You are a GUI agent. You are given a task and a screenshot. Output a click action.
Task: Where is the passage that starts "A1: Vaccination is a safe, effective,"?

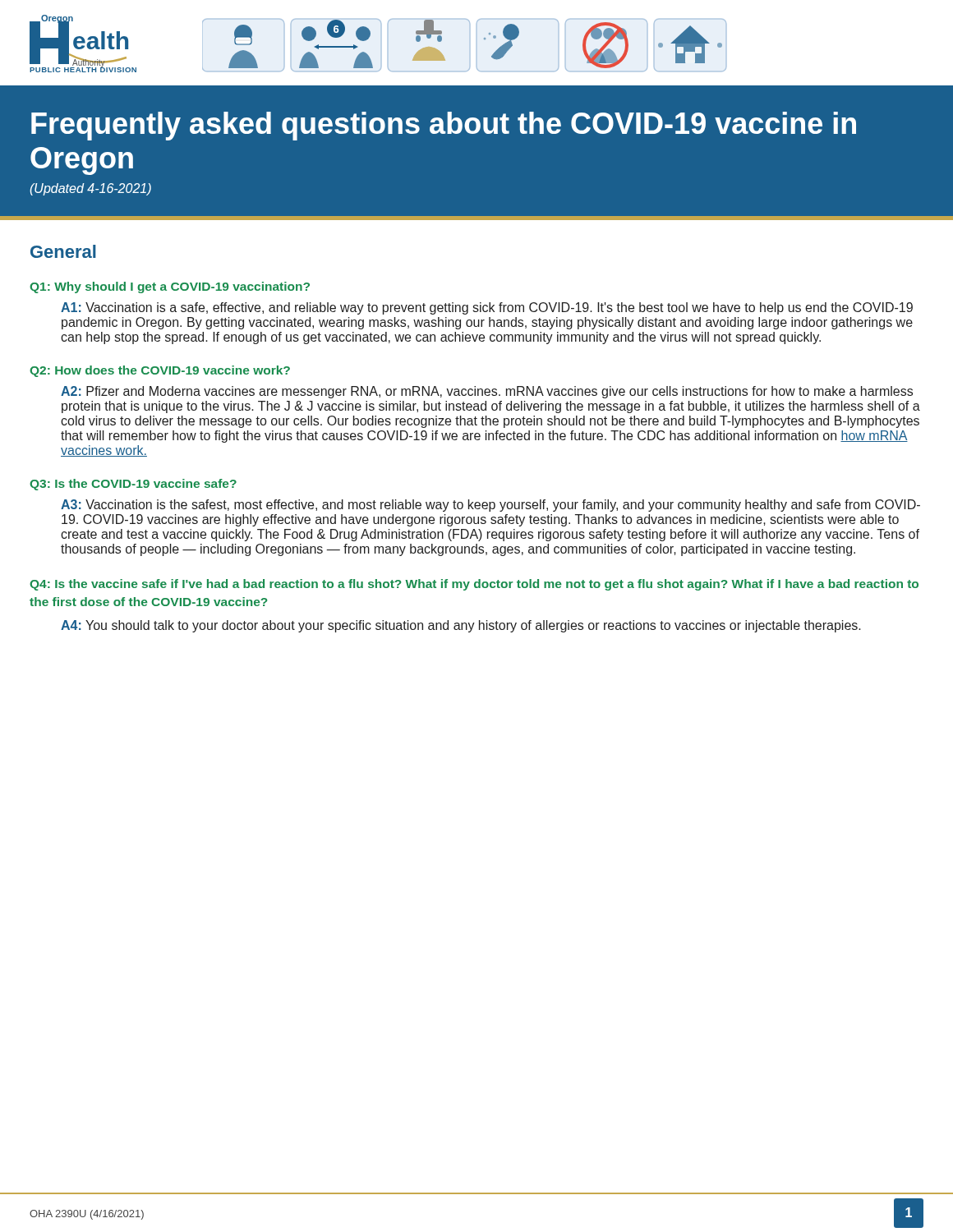point(487,322)
